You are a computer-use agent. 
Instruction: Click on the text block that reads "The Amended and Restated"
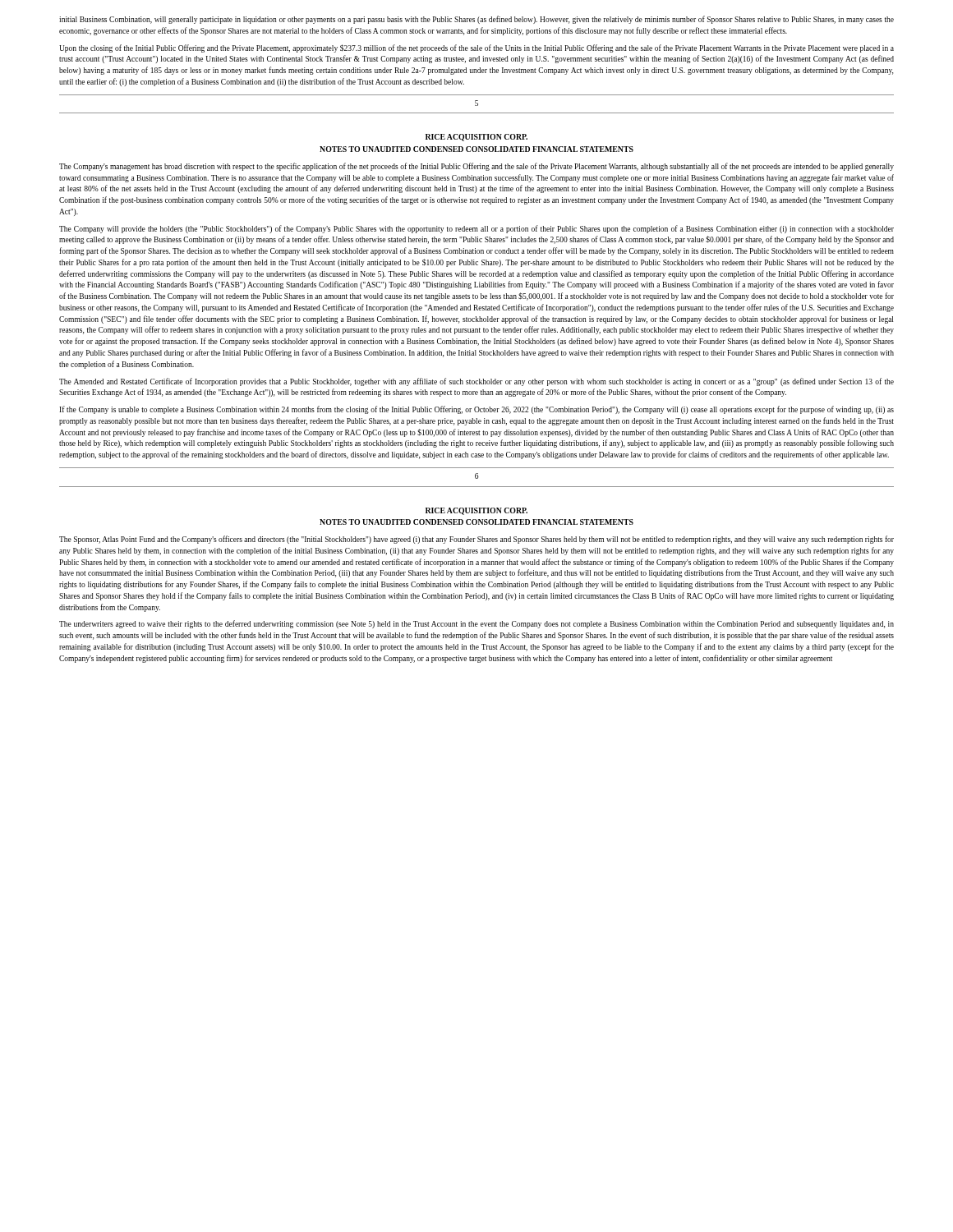[x=476, y=387]
